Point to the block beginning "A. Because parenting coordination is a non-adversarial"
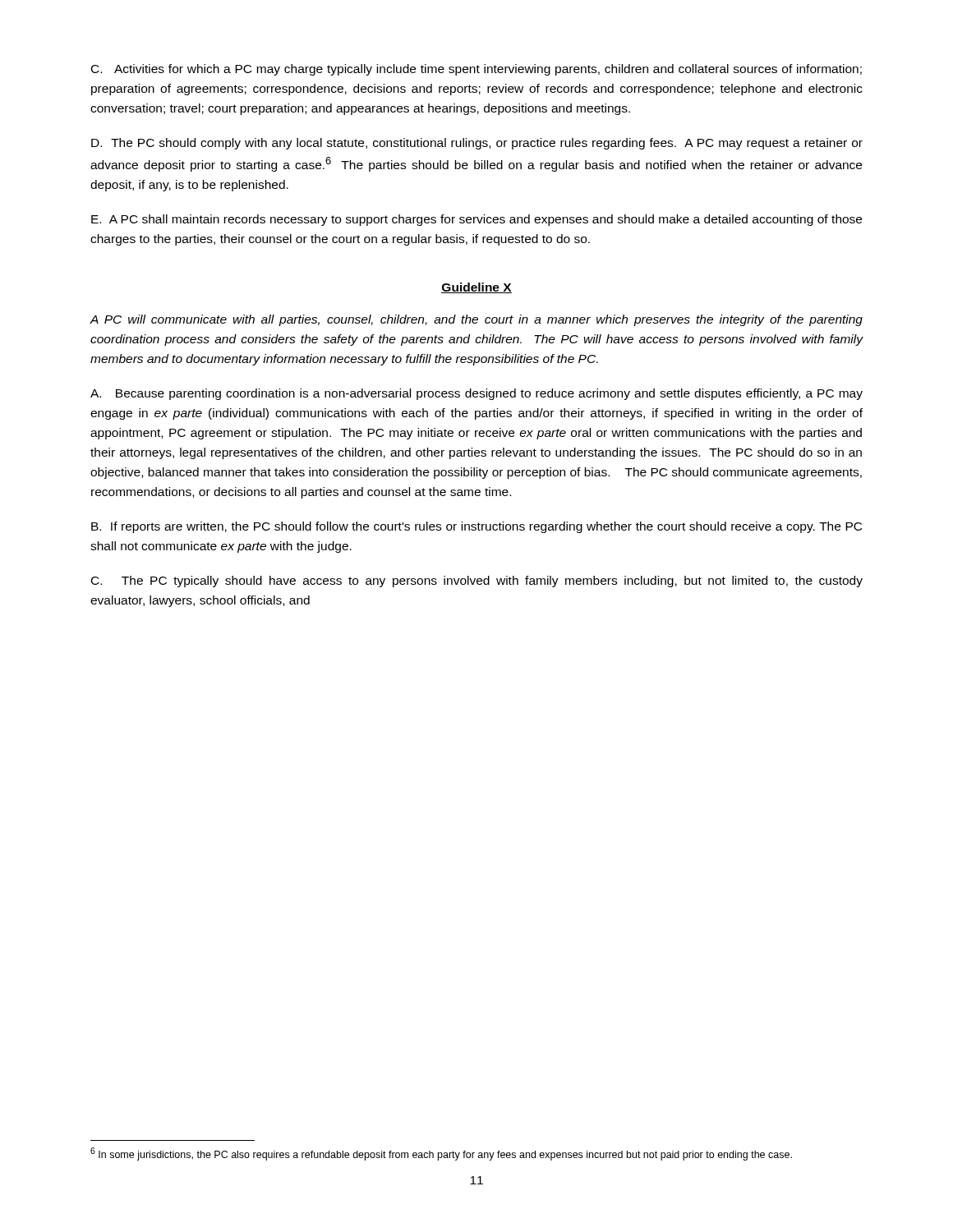Screen dimensions: 1232x953 (476, 443)
